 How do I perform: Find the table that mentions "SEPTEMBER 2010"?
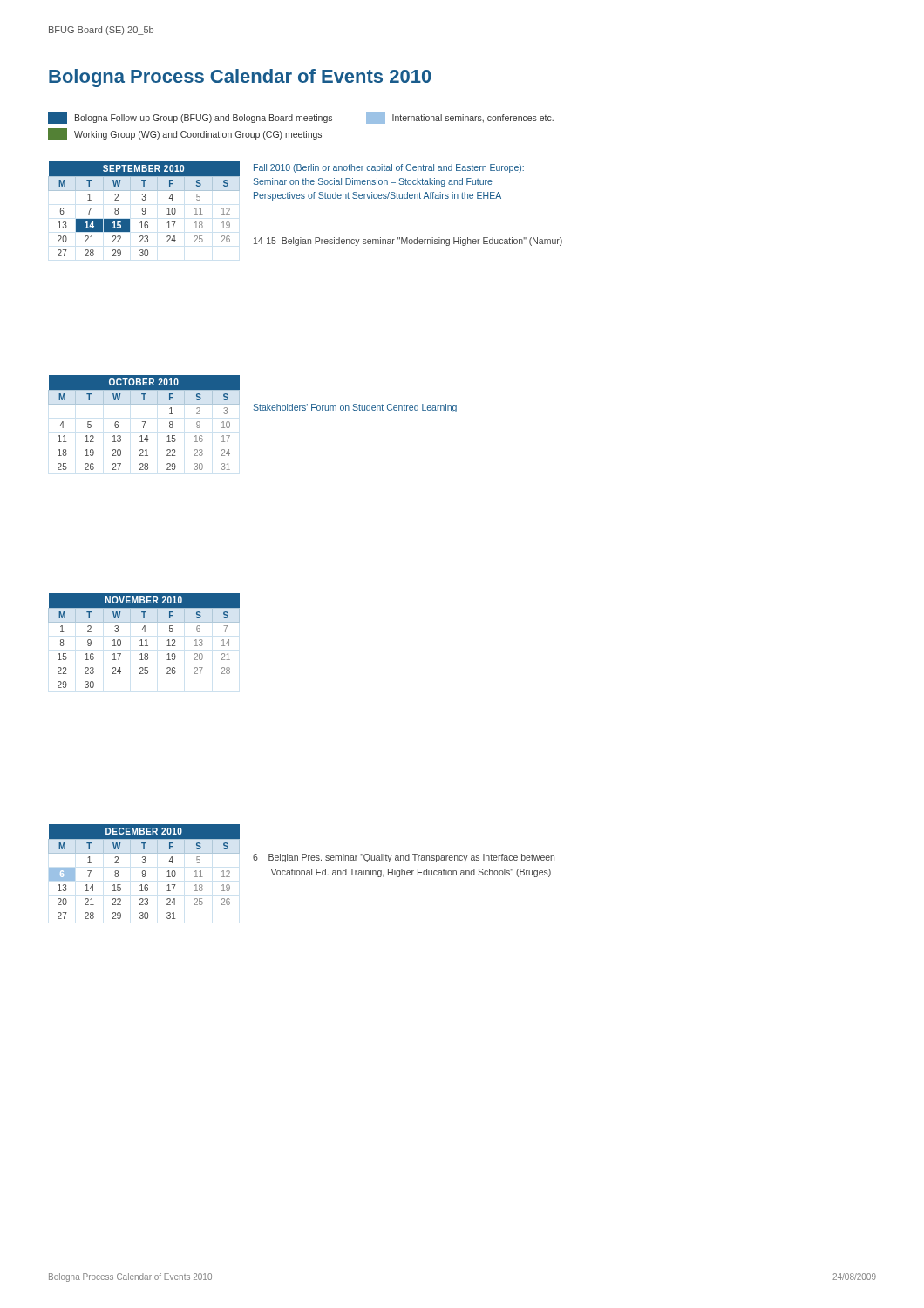pos(144,211)
